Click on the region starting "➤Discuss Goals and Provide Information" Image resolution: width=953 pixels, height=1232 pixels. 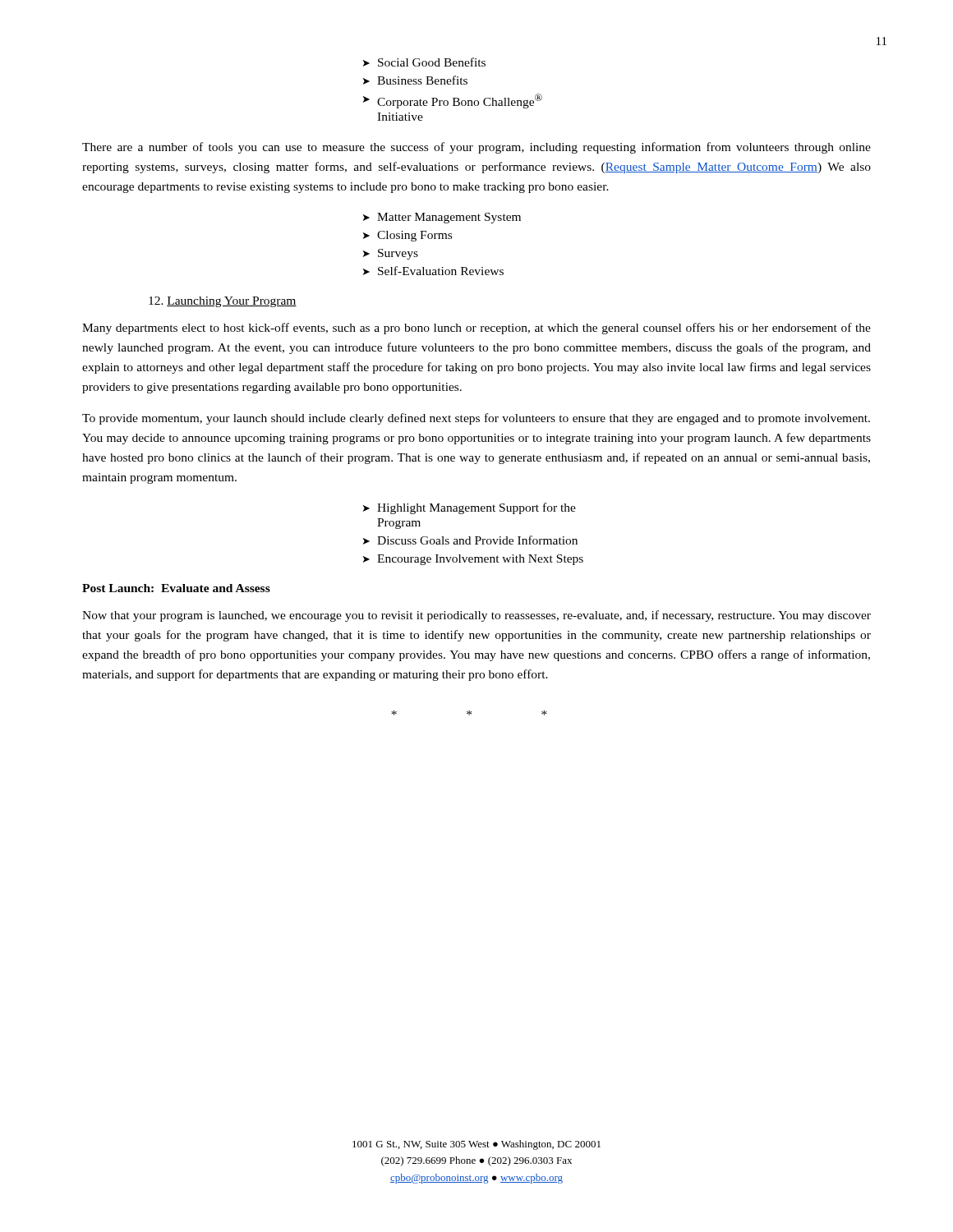point(470,541)
